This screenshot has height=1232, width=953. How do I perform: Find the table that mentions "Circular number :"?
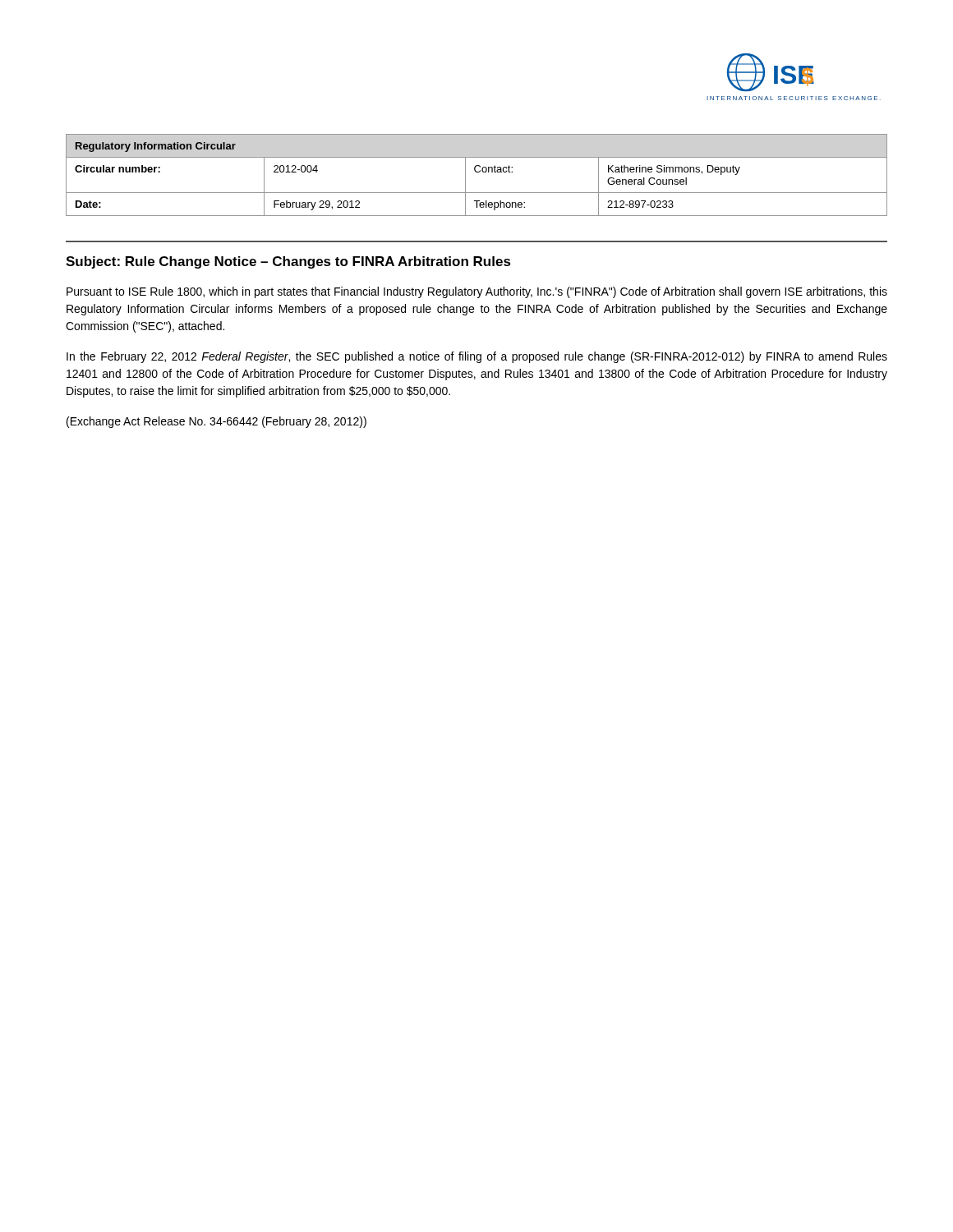476,175
